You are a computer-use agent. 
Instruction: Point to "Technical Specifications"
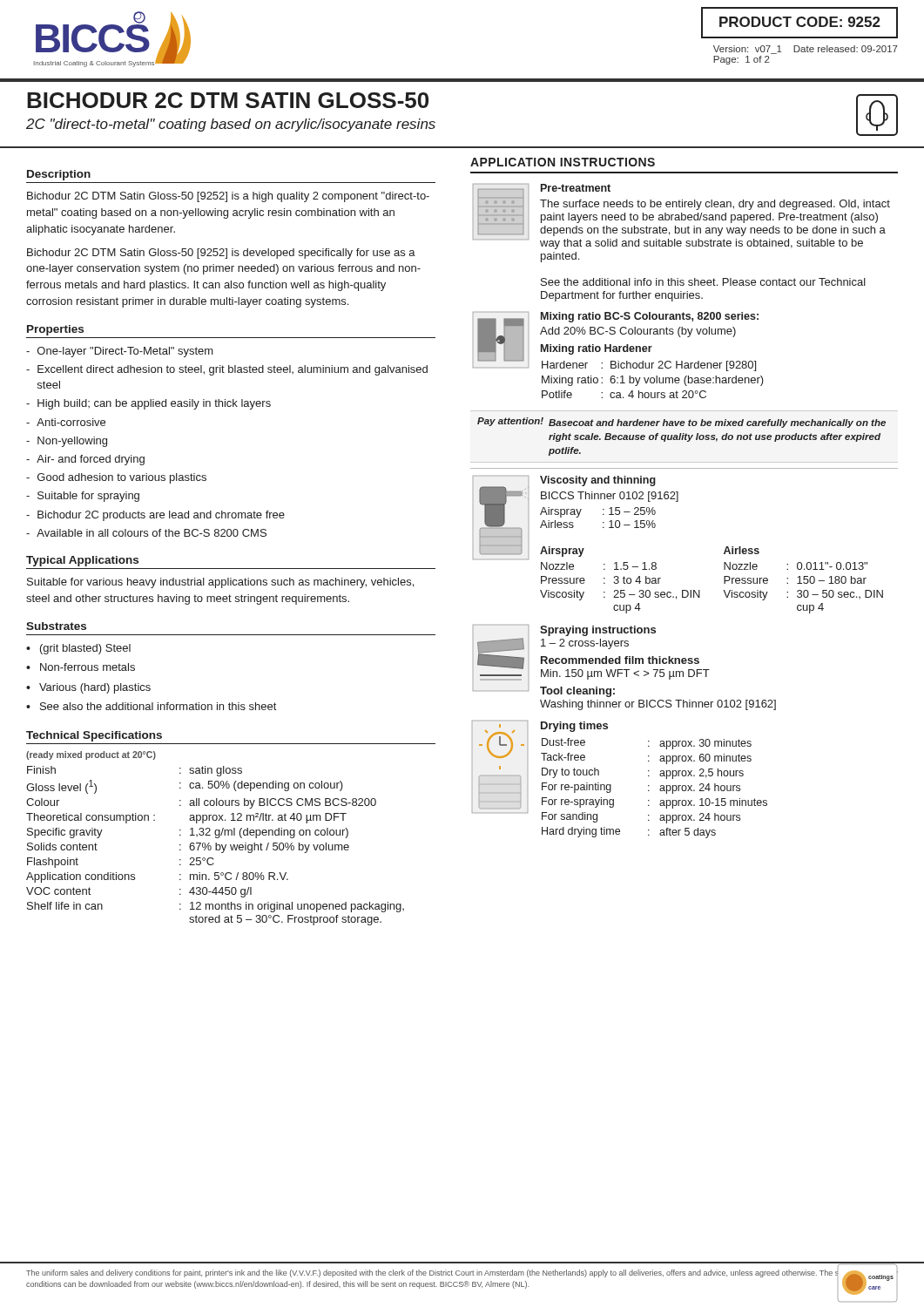pos(94,735)
